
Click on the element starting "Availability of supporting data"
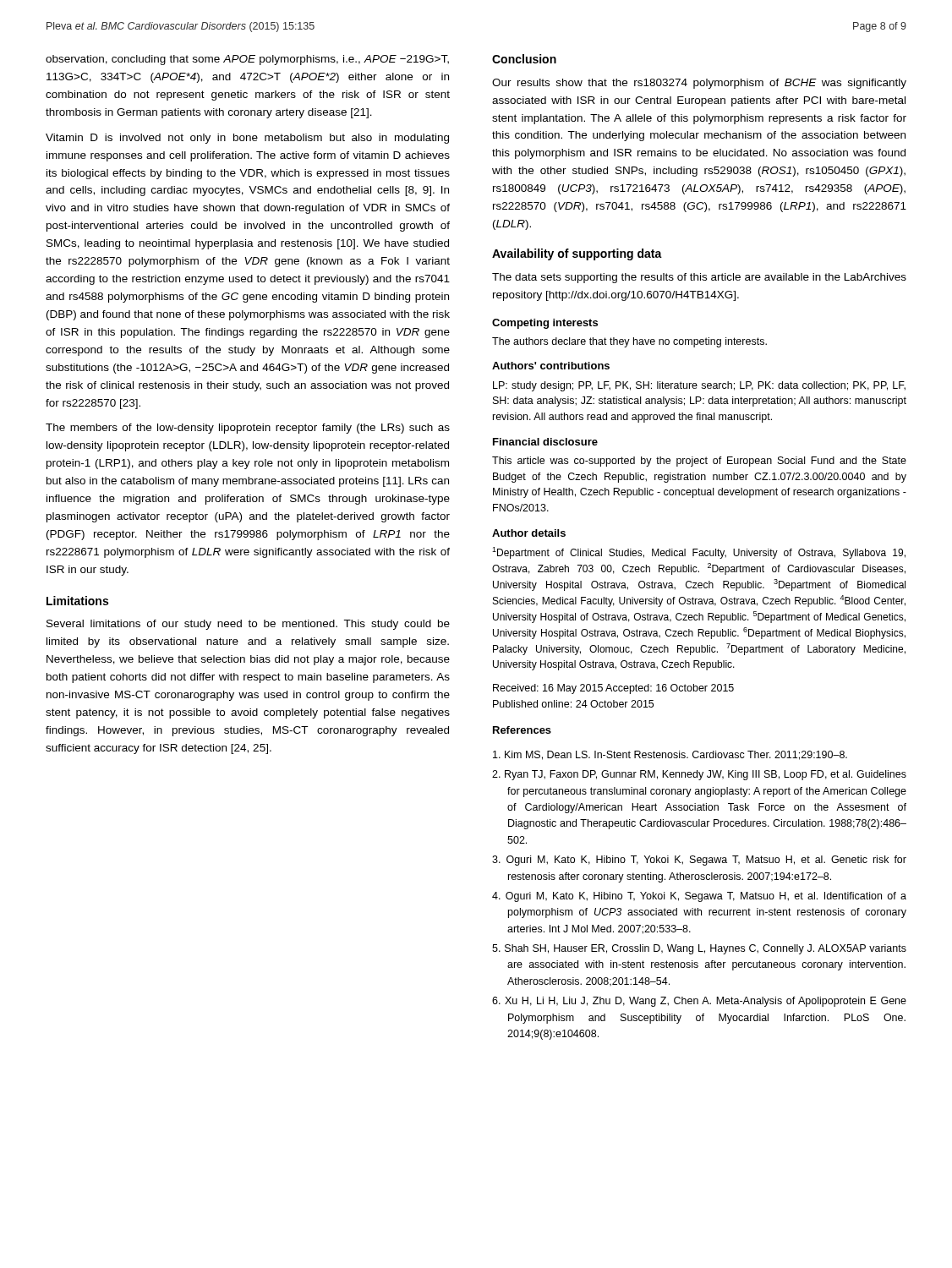[577, 254]
